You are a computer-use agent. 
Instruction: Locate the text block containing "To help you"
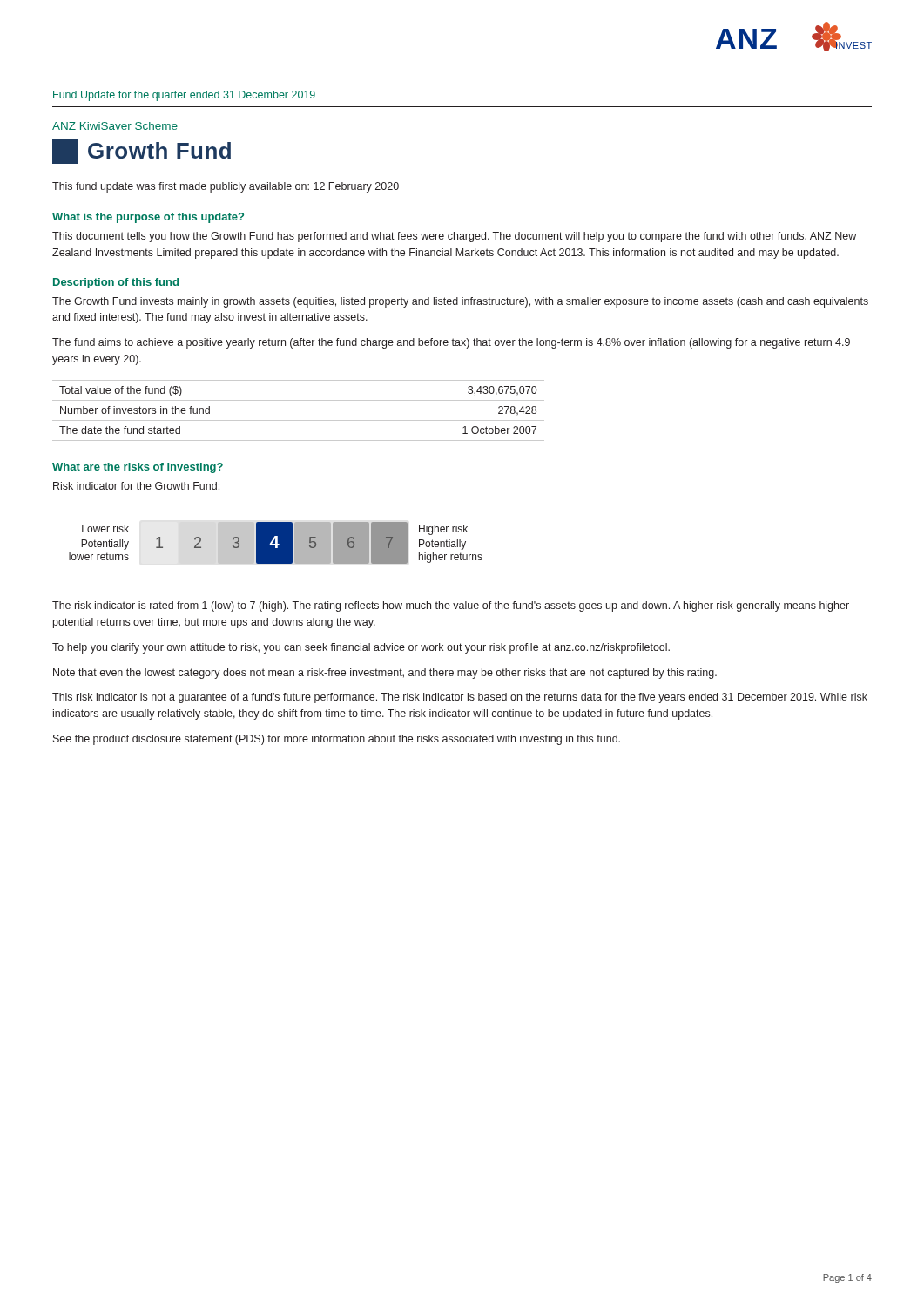coord(361,647)
